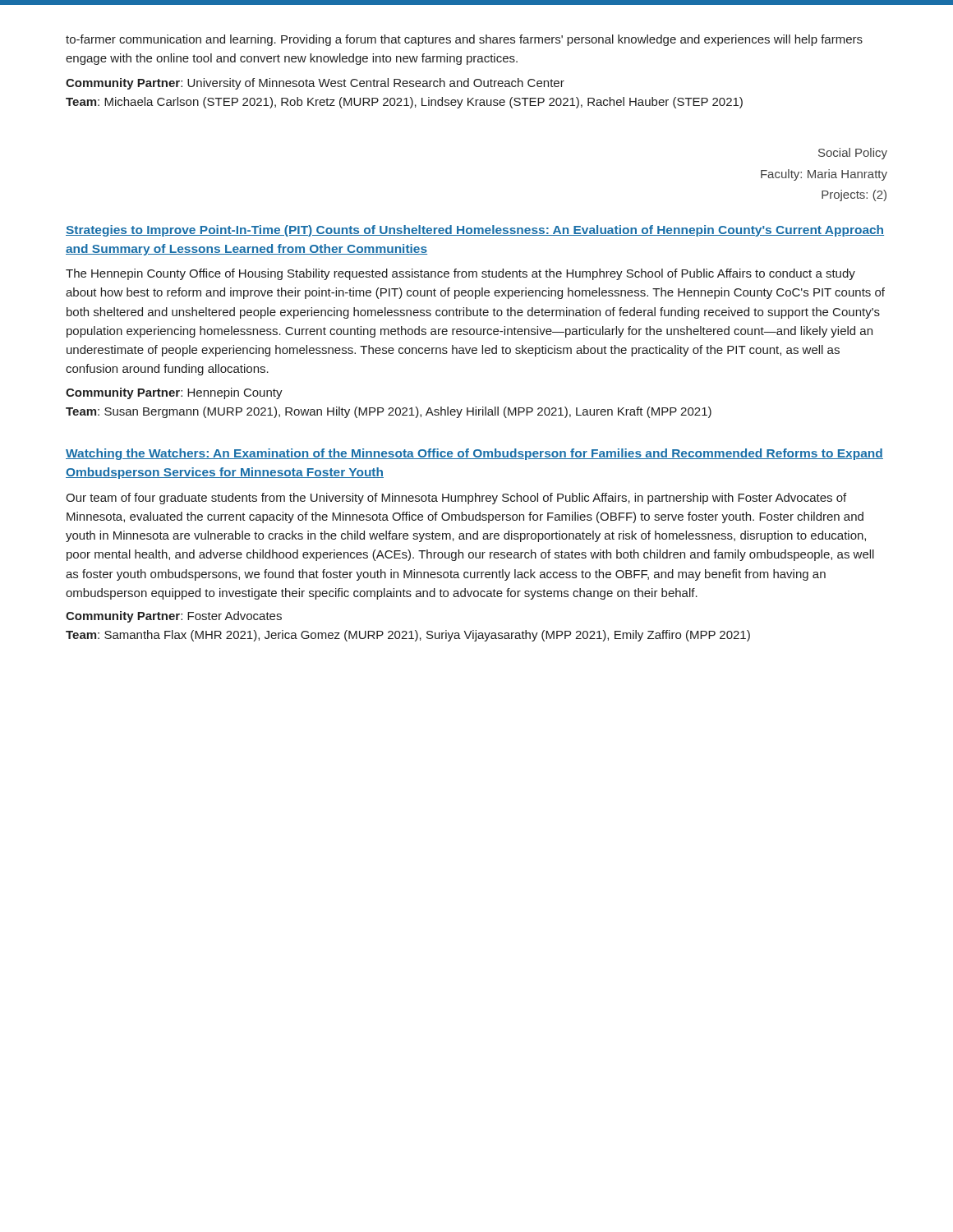Where is the passage that starts "to-farmer communication and learning. Providing a"?
The width and height of the screenshot is (953, 1232).
(464, 49)
